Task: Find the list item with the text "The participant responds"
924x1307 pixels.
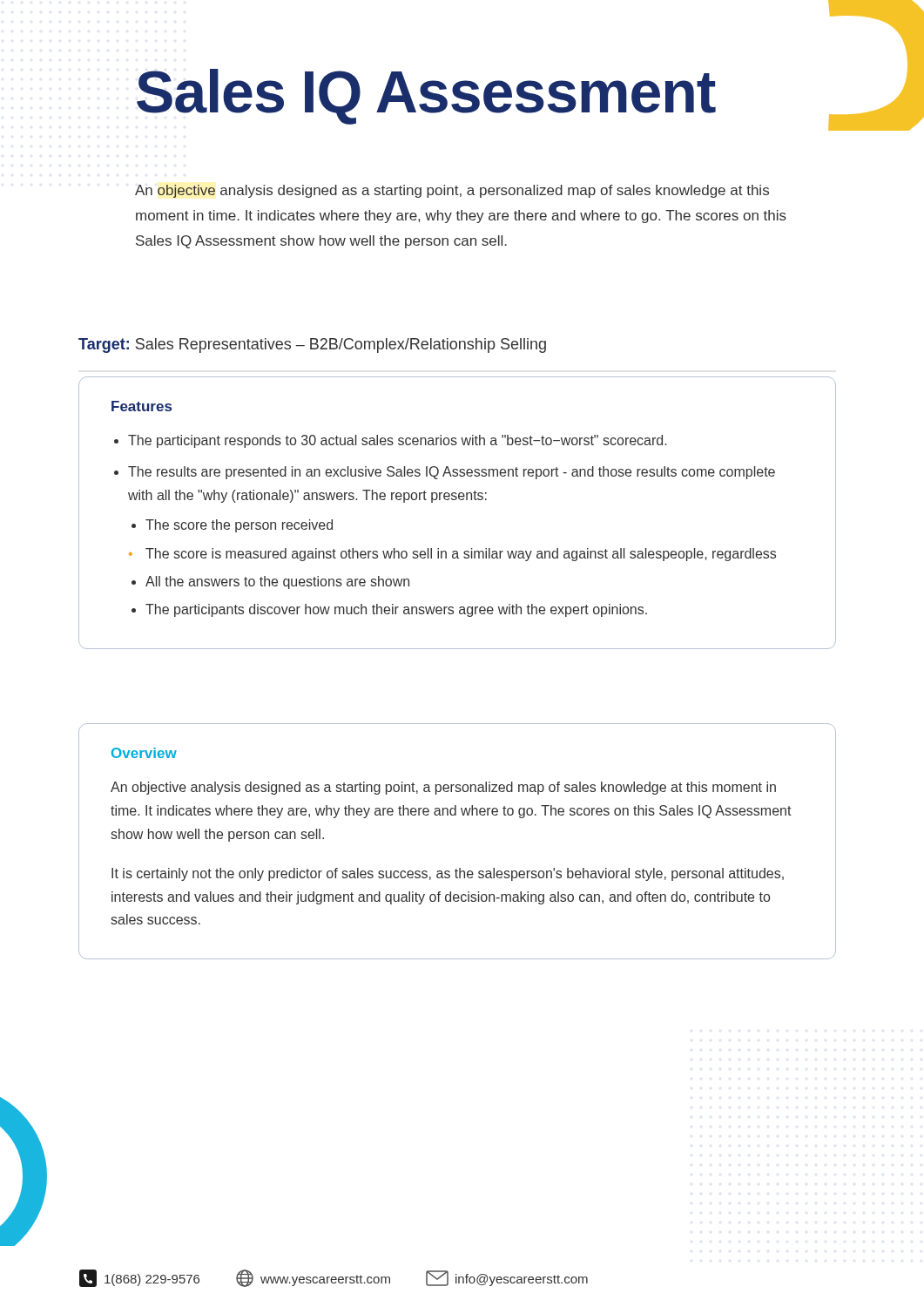Action: (398, 440)
